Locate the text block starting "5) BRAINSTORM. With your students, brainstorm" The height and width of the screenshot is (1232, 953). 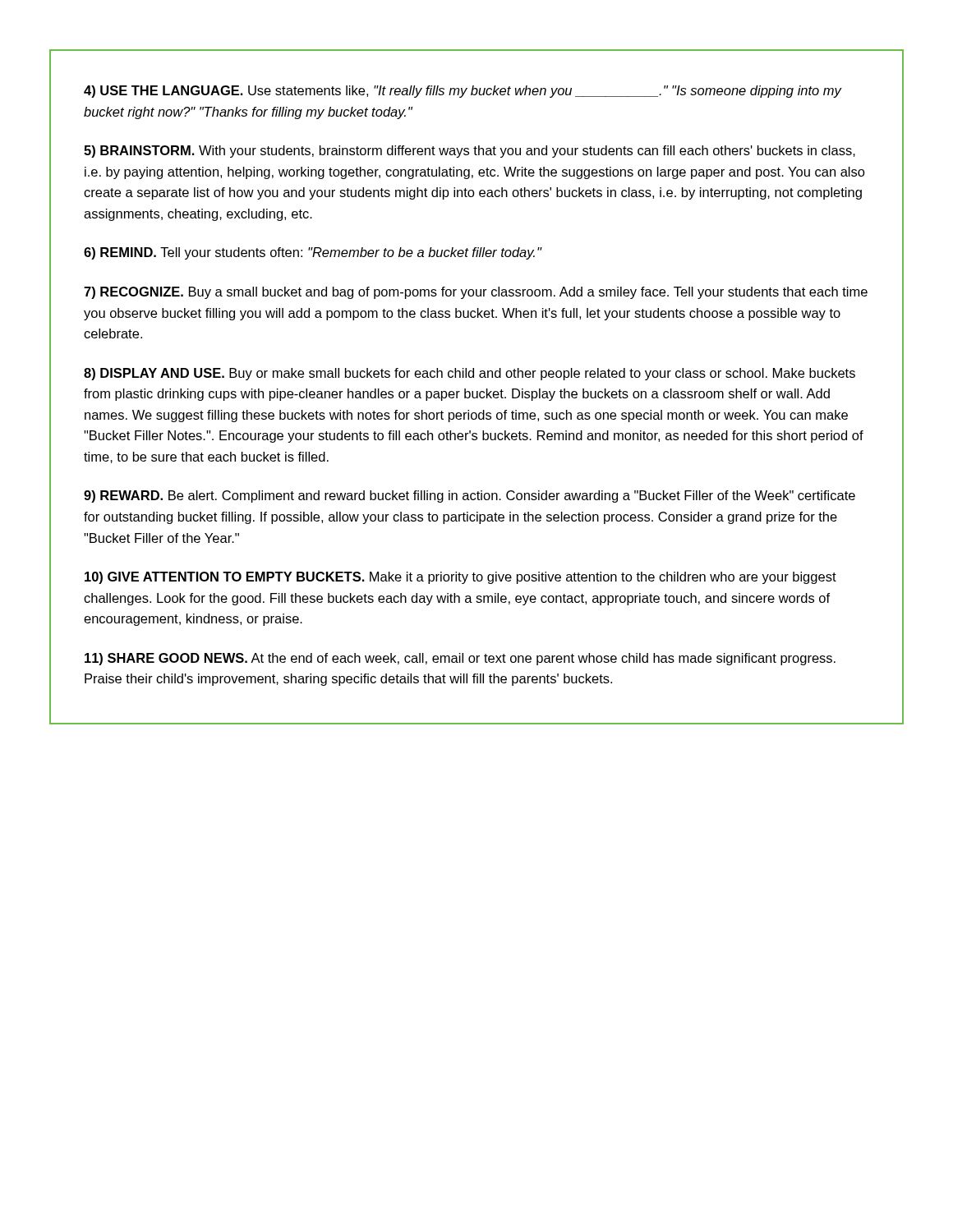[x=474, y=182]
